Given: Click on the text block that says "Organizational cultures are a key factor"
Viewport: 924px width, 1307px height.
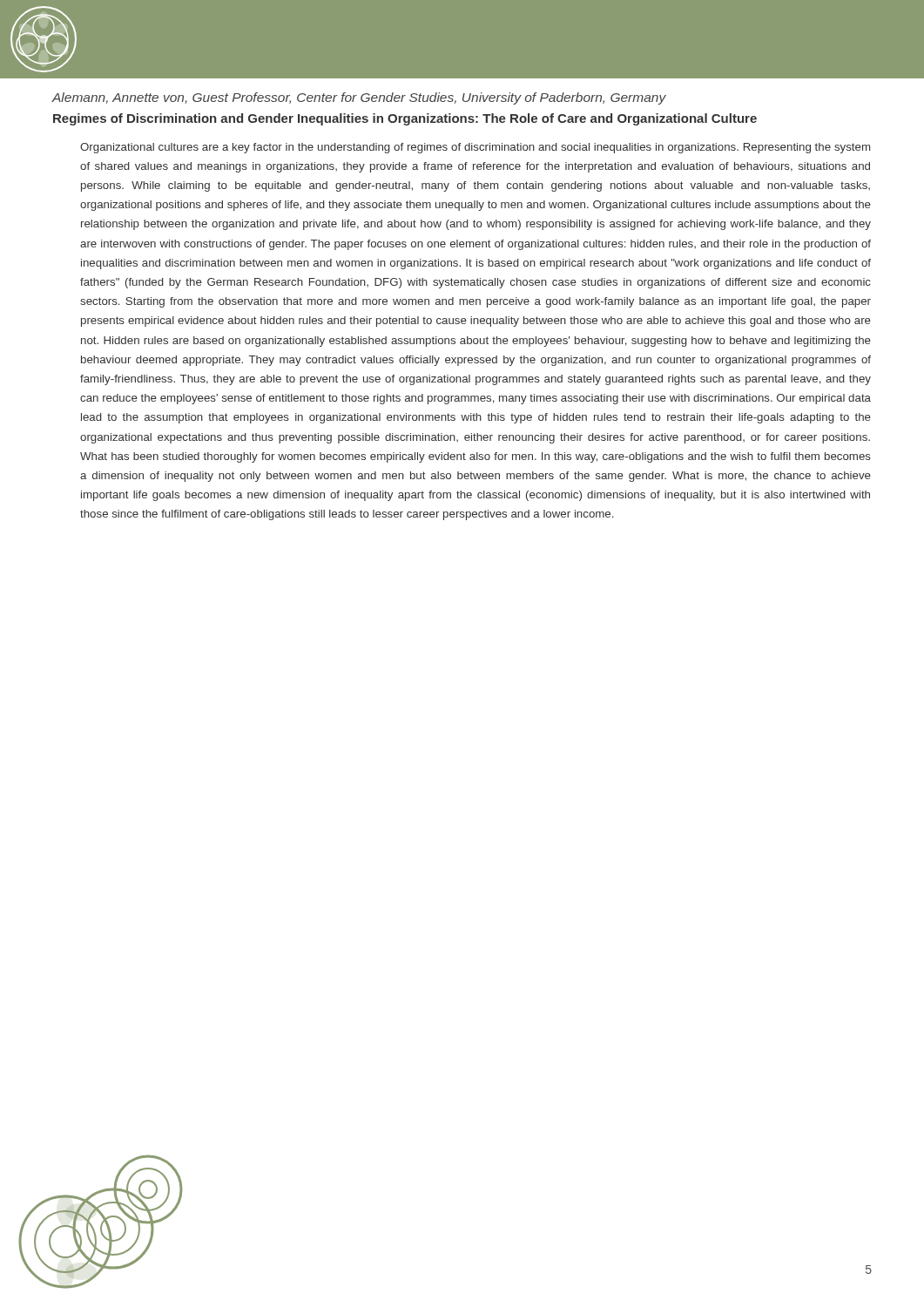Looking at the screenshot, I should 475,330.
